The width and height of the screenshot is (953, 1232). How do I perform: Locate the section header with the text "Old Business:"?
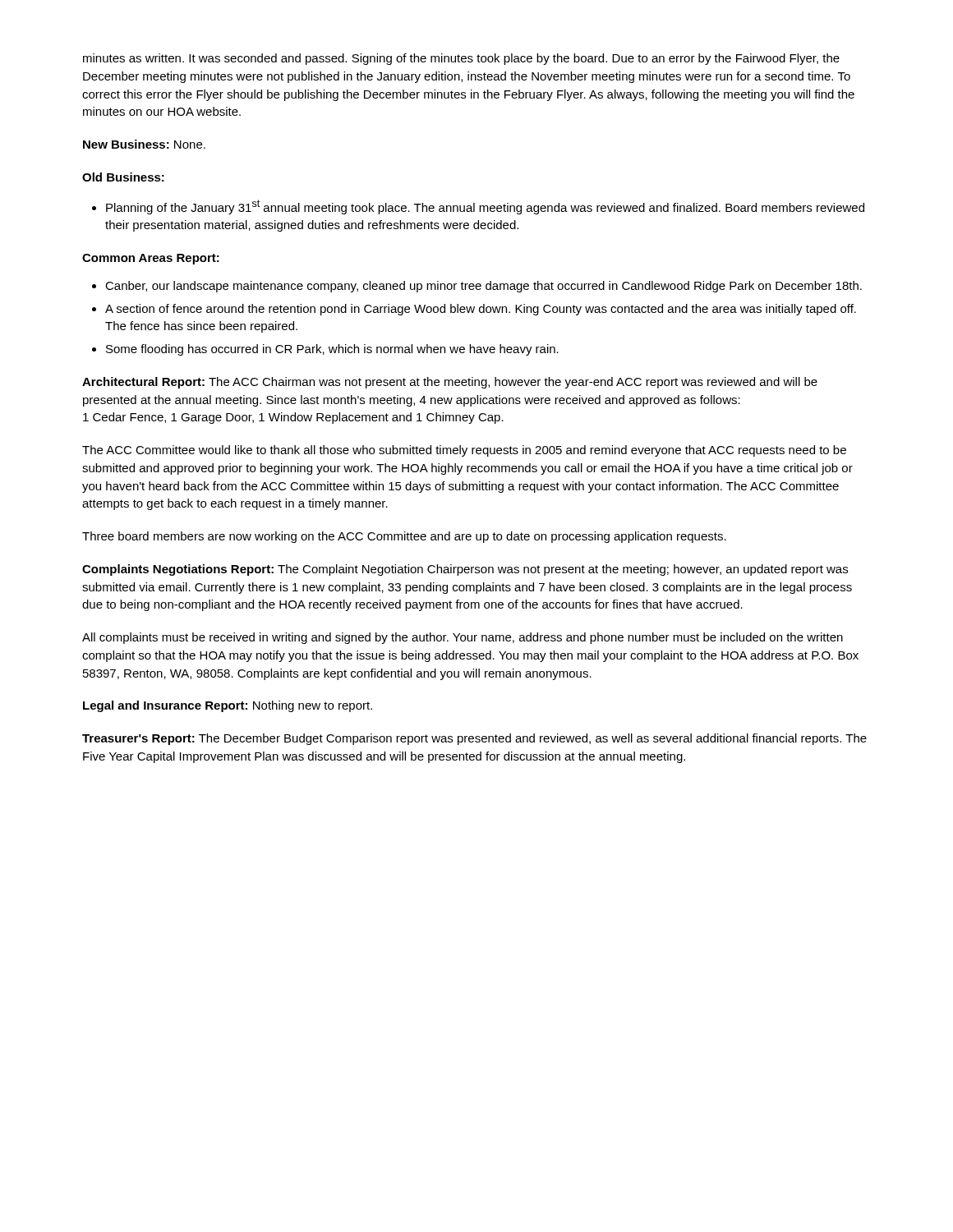pos(123,177)
